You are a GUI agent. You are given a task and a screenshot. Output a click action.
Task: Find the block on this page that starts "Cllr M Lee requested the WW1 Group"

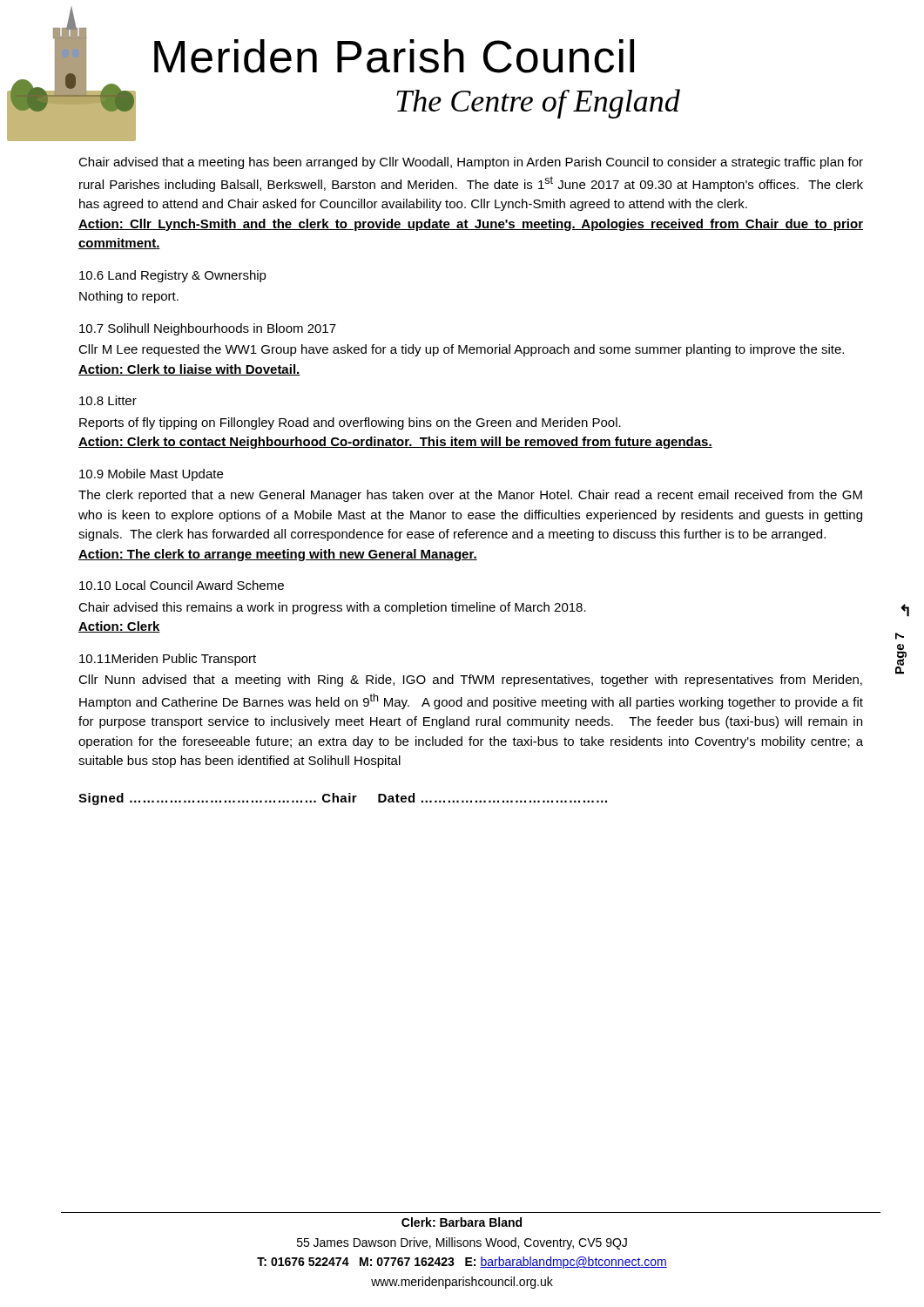click(462, 359)
